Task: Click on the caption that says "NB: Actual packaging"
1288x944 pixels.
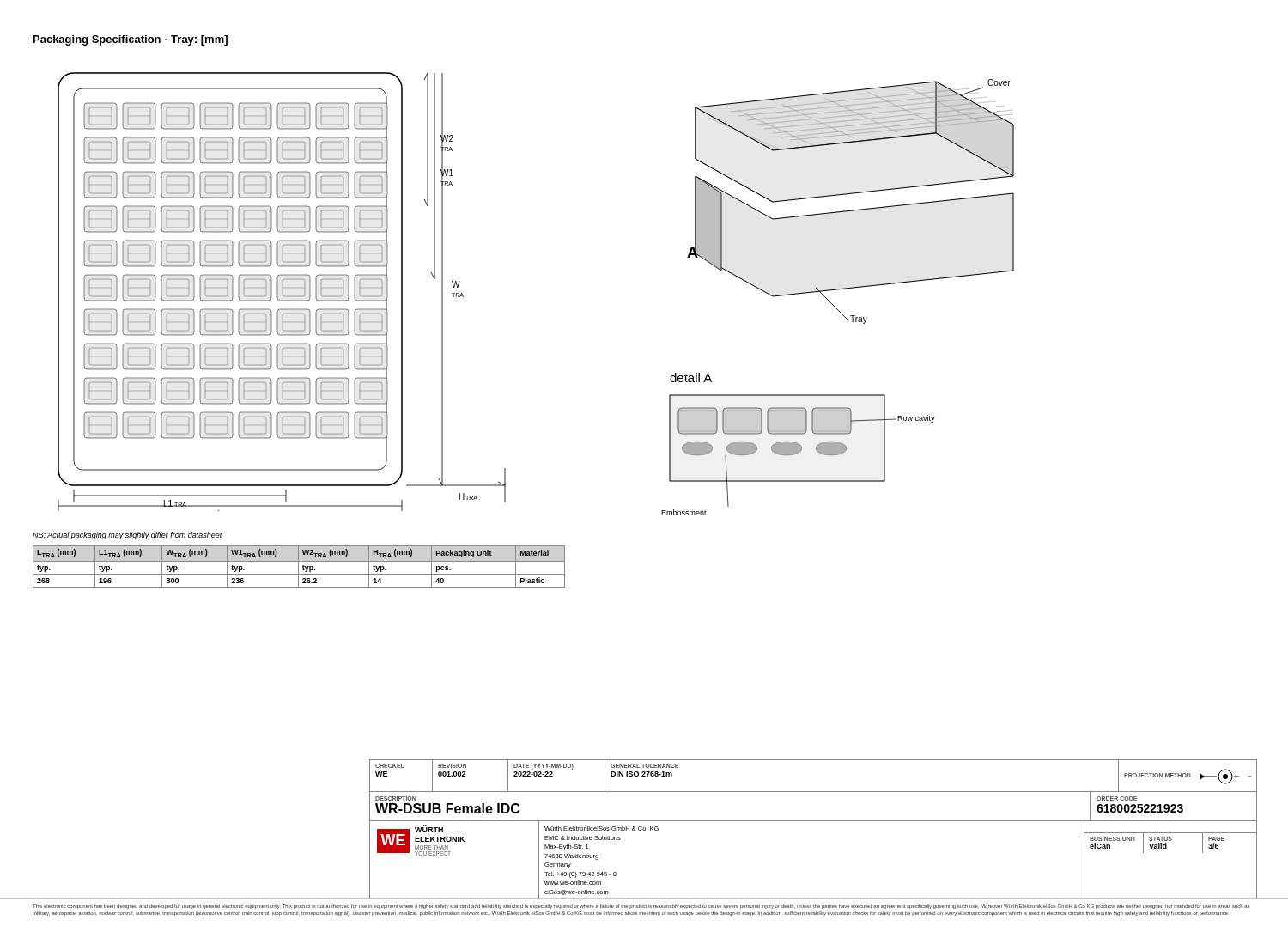Action: pyautogui.click(x=127, y=535)
